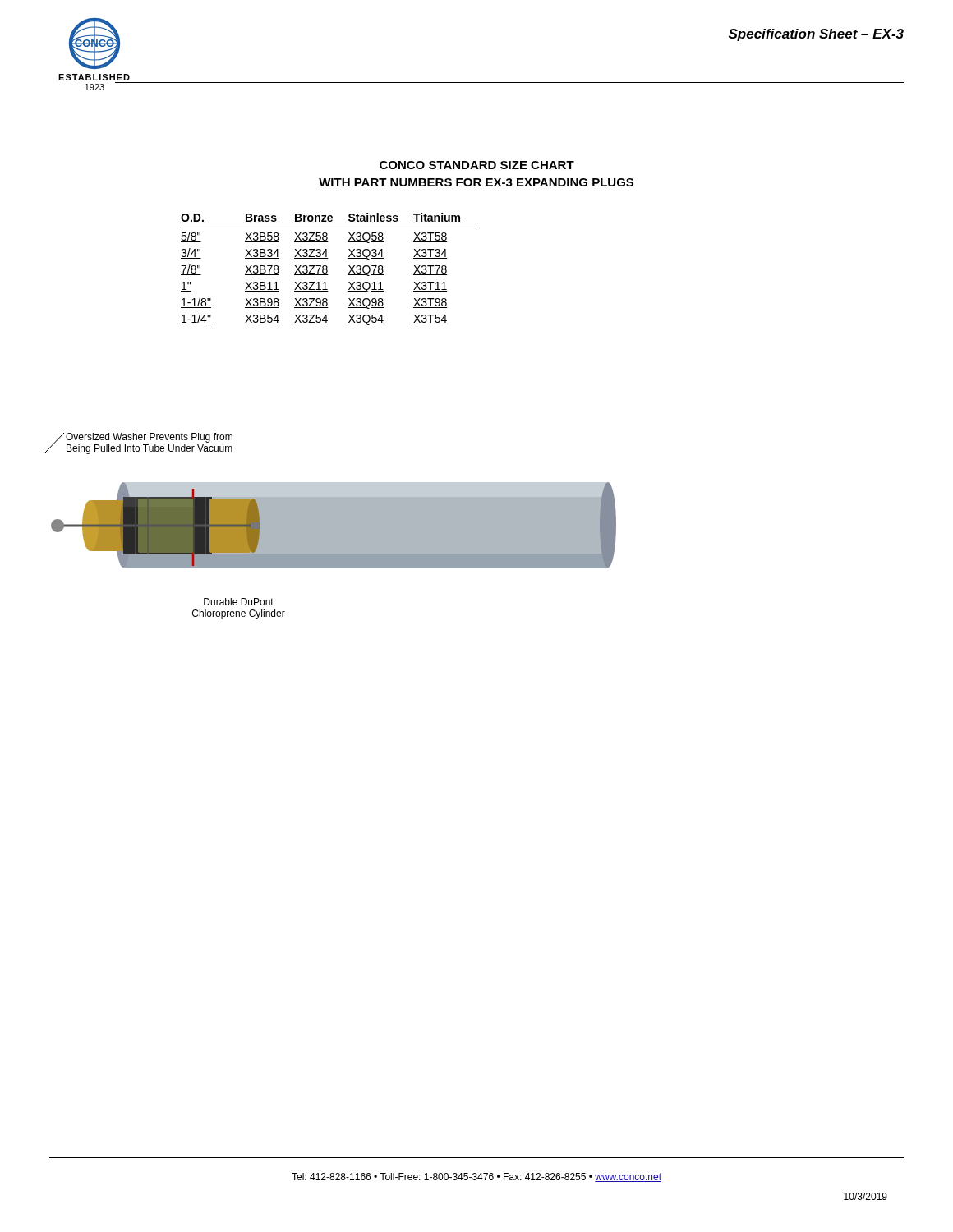This screenshot has width=953, height=1232.
Task: Find the title with the text "CONCO STANDARD SIZE"
Action: [476, 173]
